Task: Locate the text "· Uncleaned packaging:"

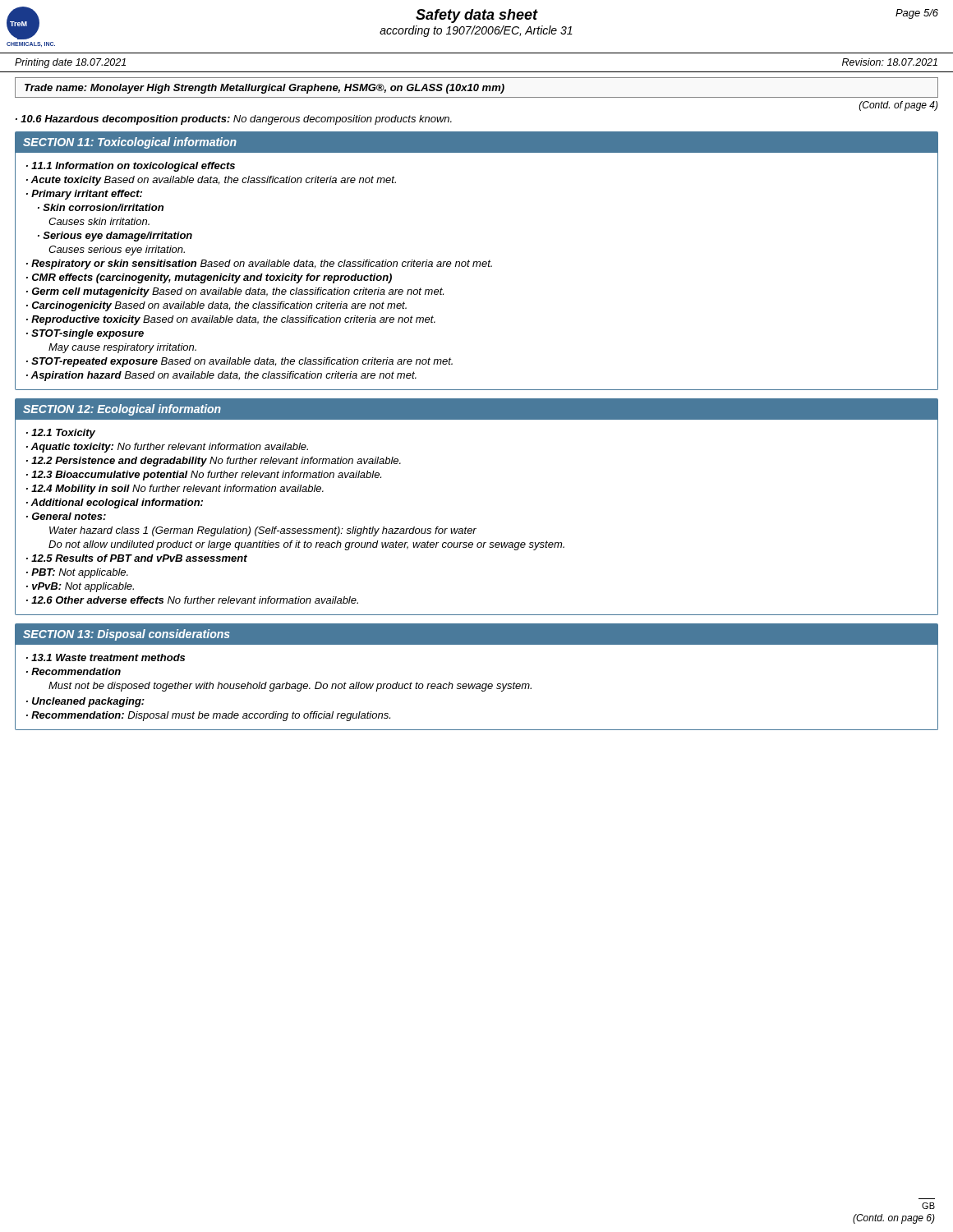Action: coord(85,701)
